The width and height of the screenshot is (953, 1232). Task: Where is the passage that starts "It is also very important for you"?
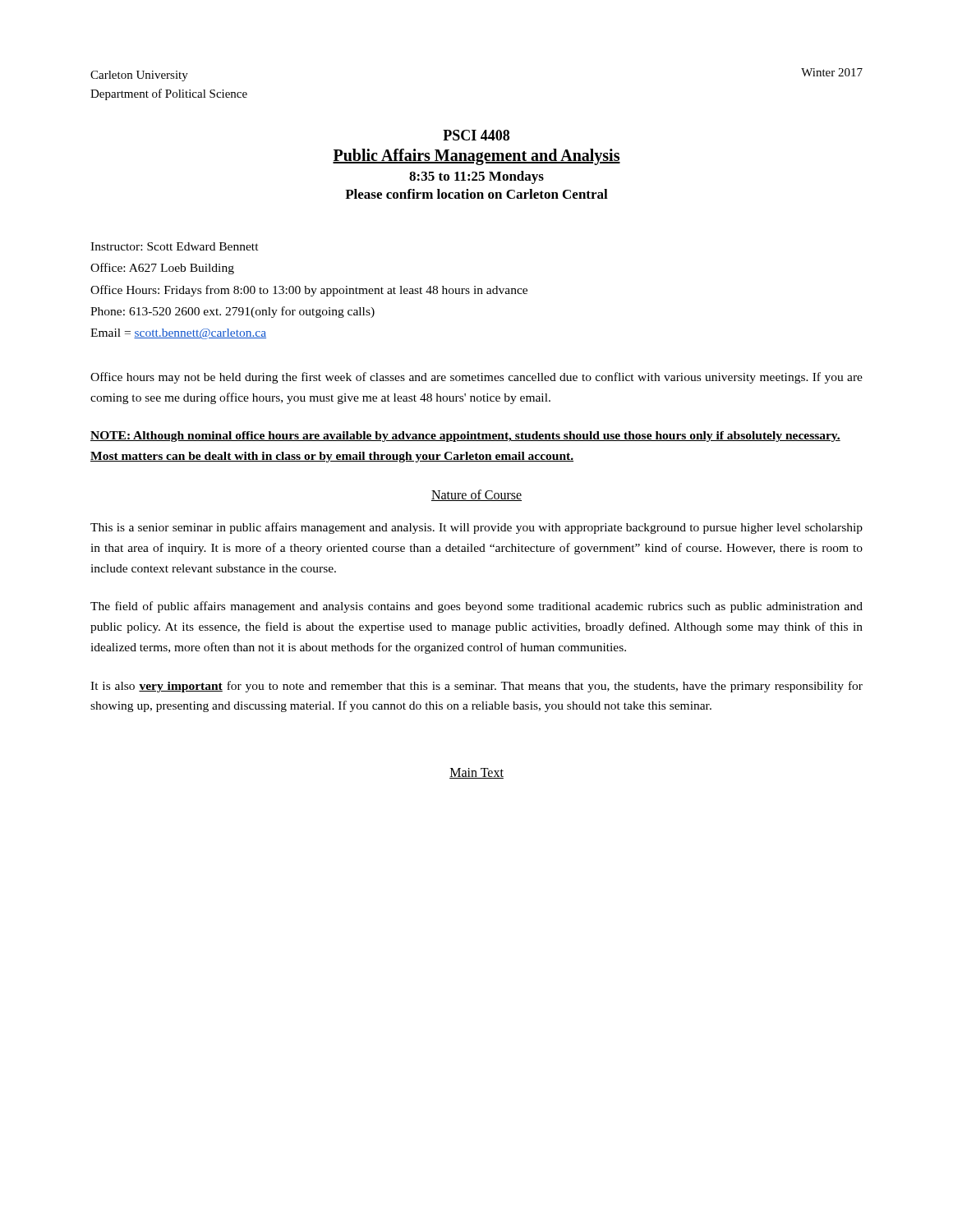[476, 695]
